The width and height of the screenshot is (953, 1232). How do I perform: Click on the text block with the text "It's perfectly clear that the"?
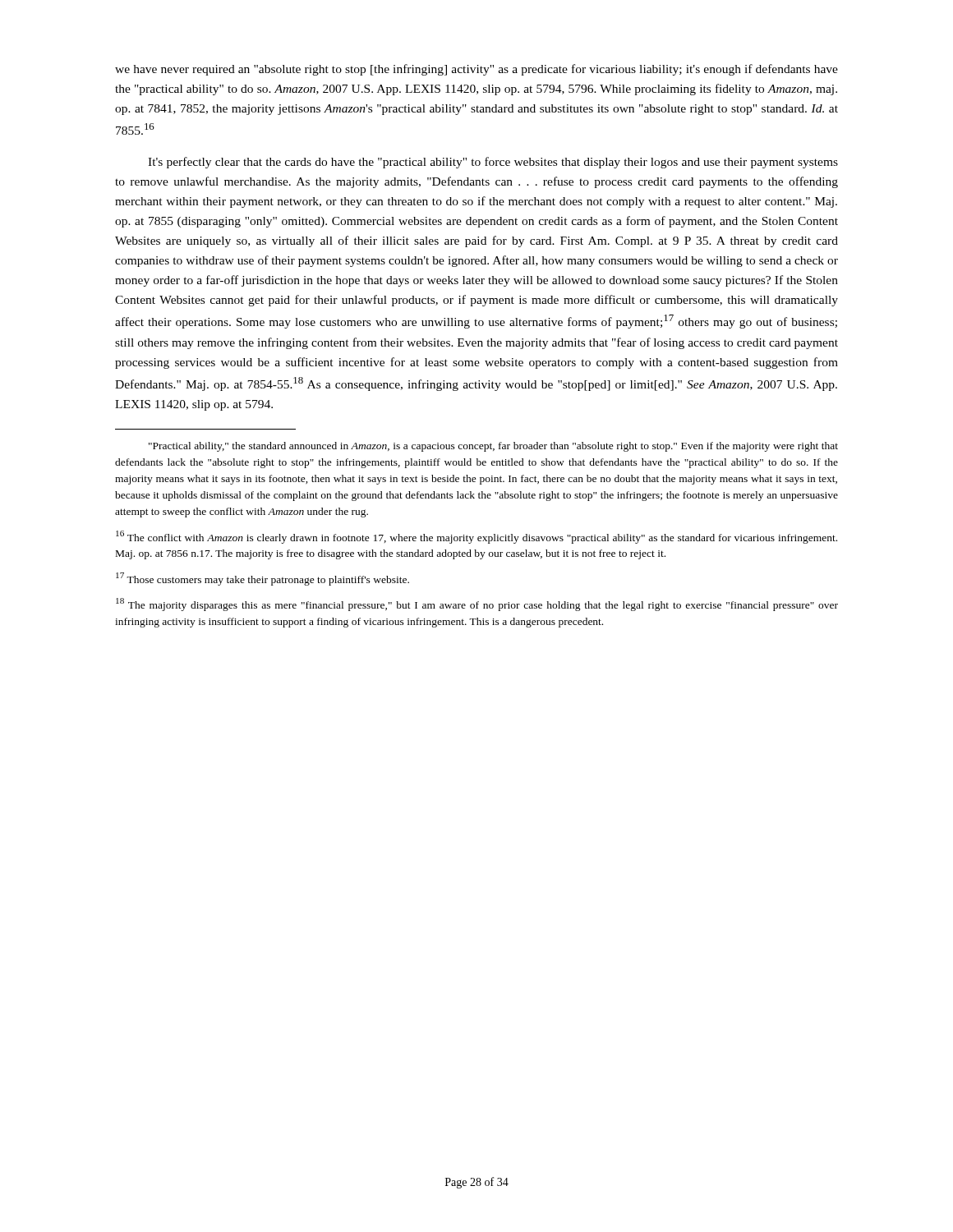point(476,283)
